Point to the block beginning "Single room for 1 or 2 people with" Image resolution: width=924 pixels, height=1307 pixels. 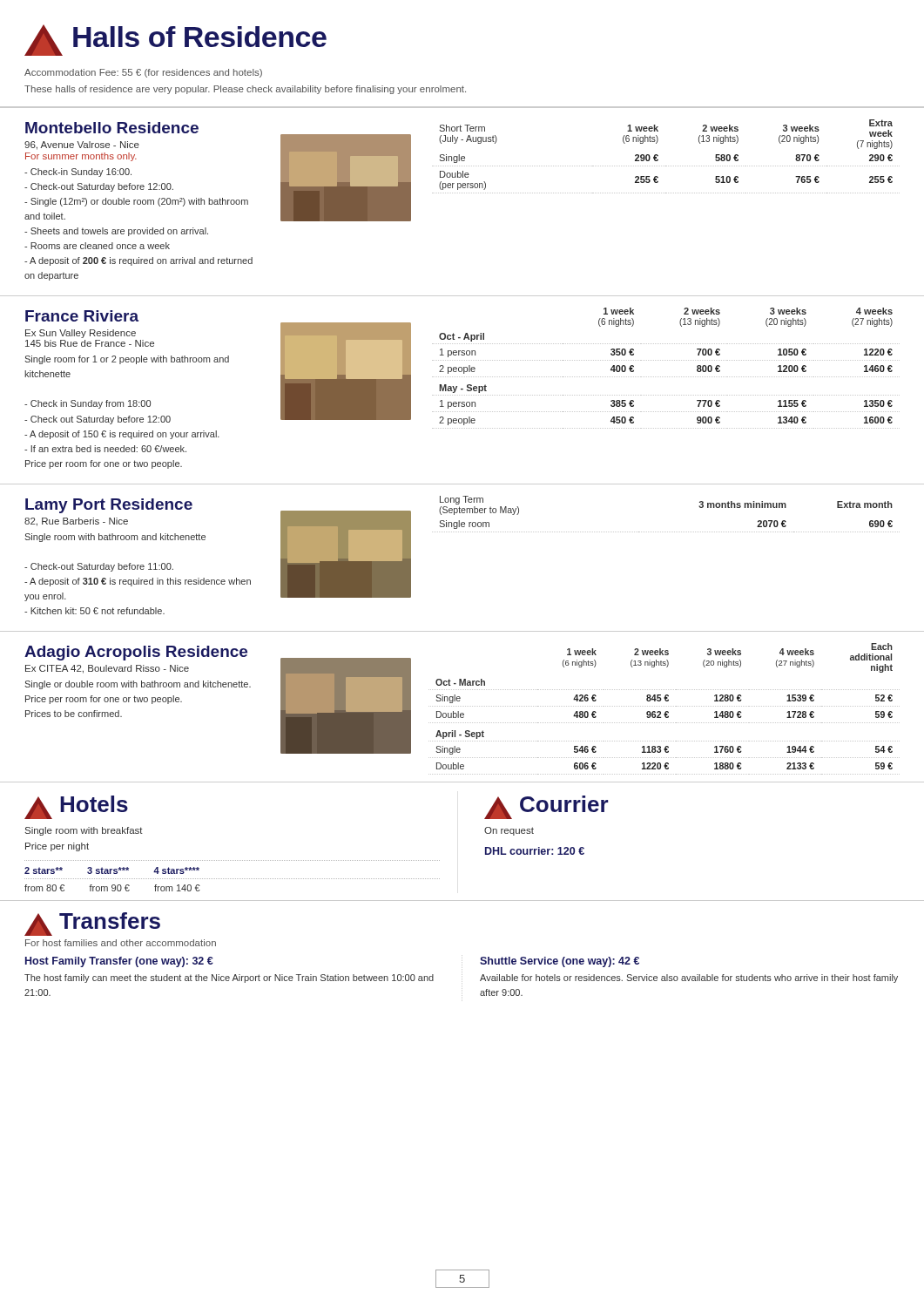(x=127, y=411)
